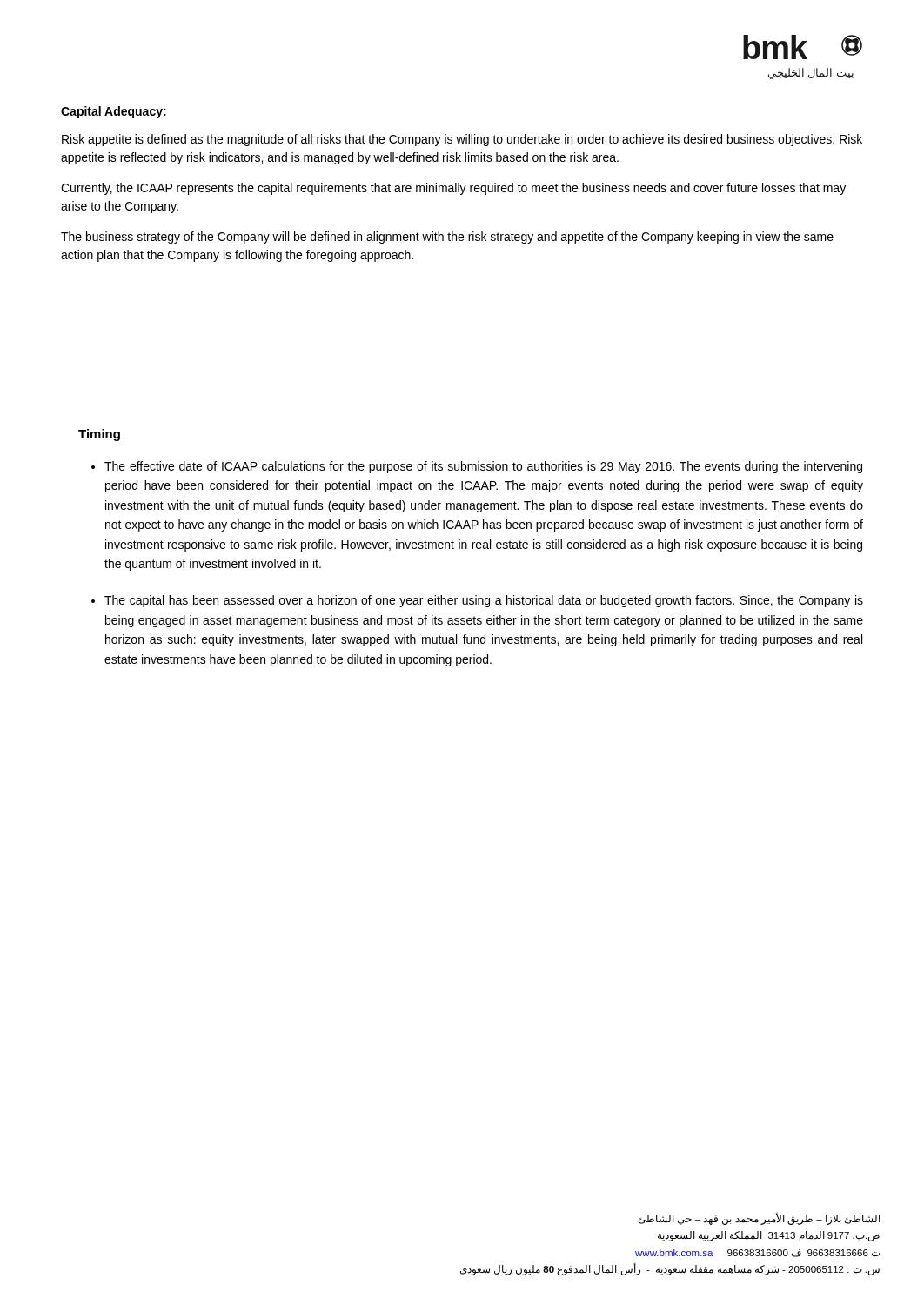Locate the element starting "The business strategy of the"
The height and width of the screenshot is (1305, 924).
tap(447, 246)
